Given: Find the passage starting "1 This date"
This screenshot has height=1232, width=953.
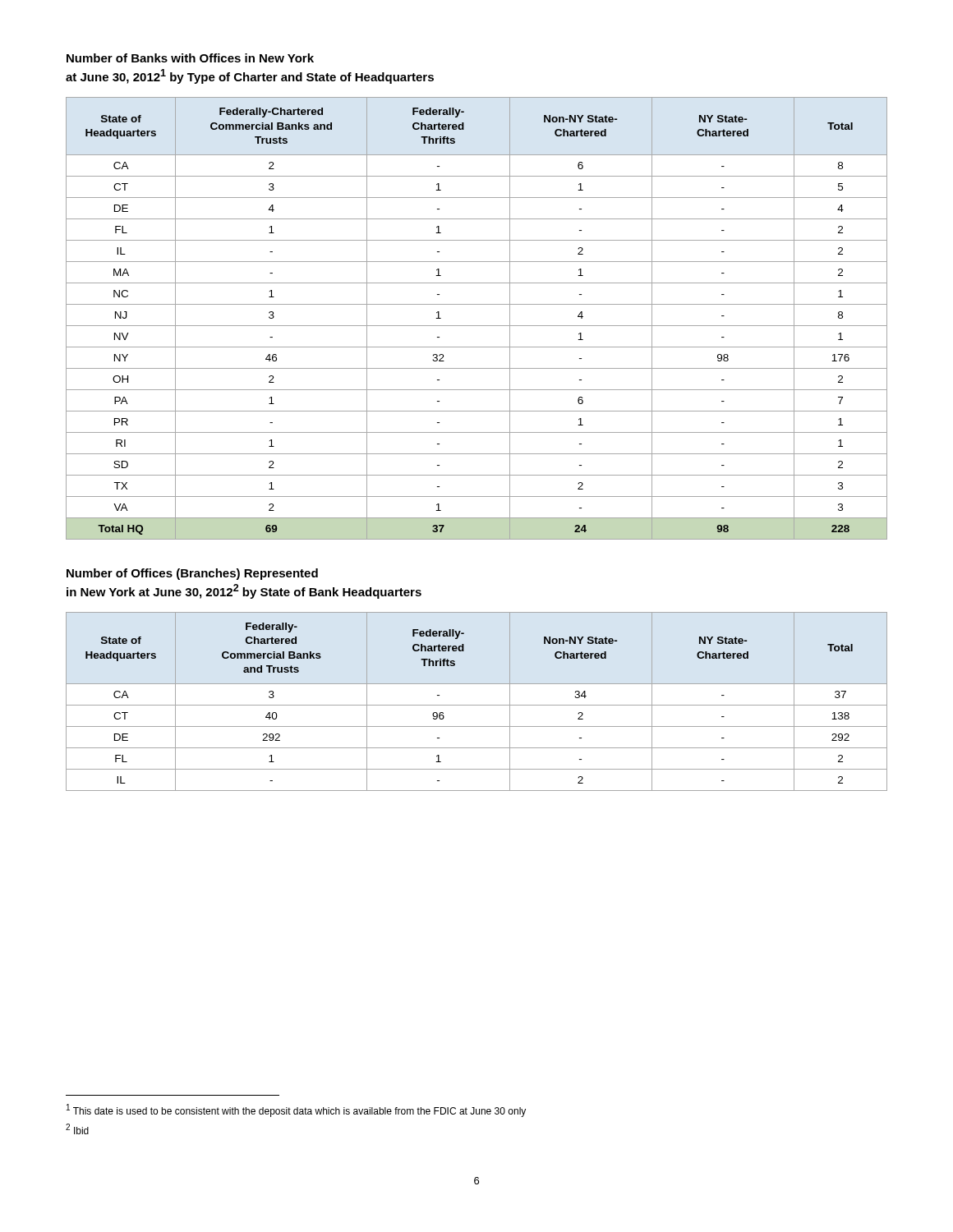Looking at the screenshot, I should (x=353, y=1111).
